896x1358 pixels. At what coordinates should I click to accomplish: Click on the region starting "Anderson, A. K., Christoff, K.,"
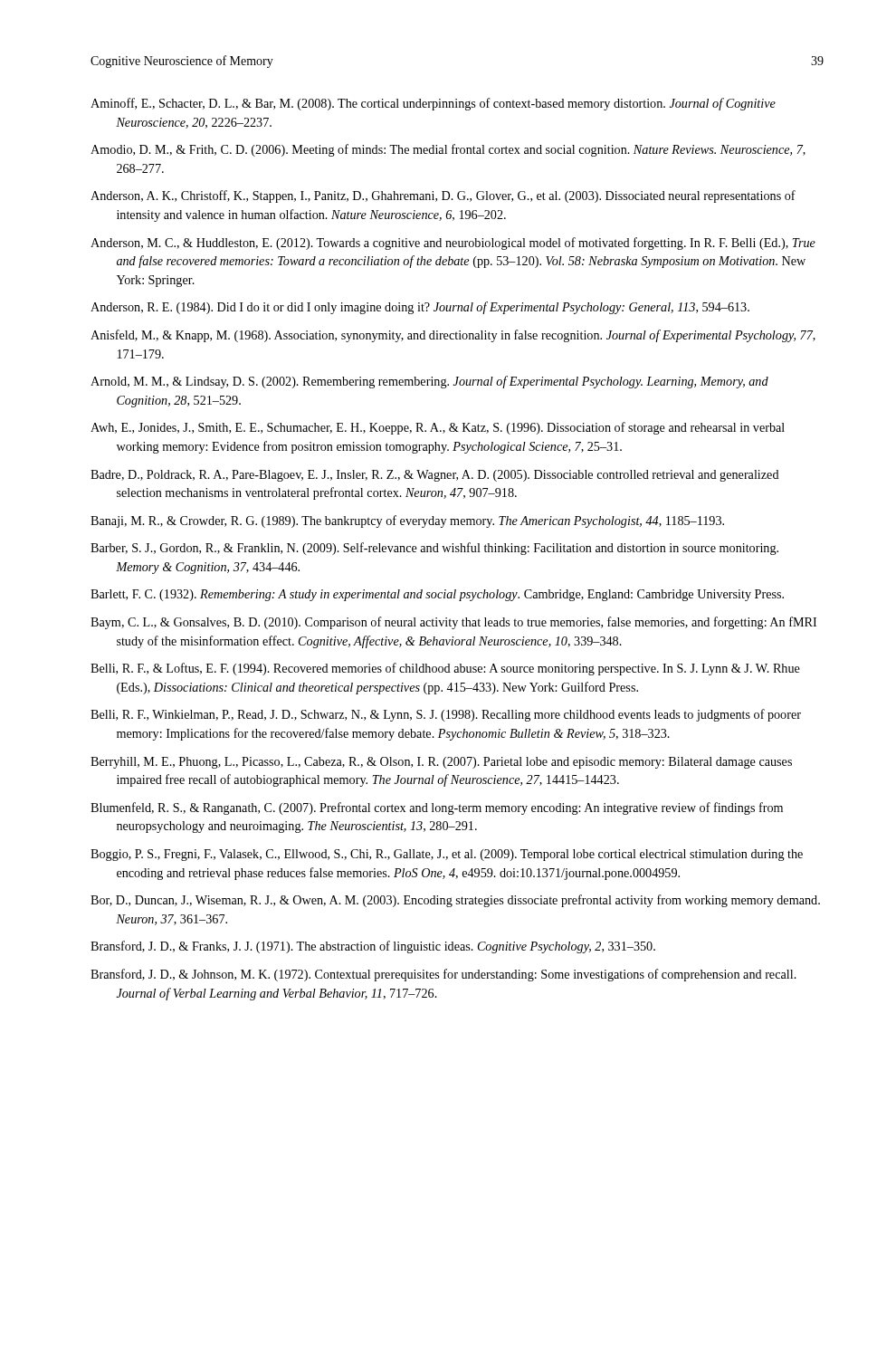click(x=443, y=205)
